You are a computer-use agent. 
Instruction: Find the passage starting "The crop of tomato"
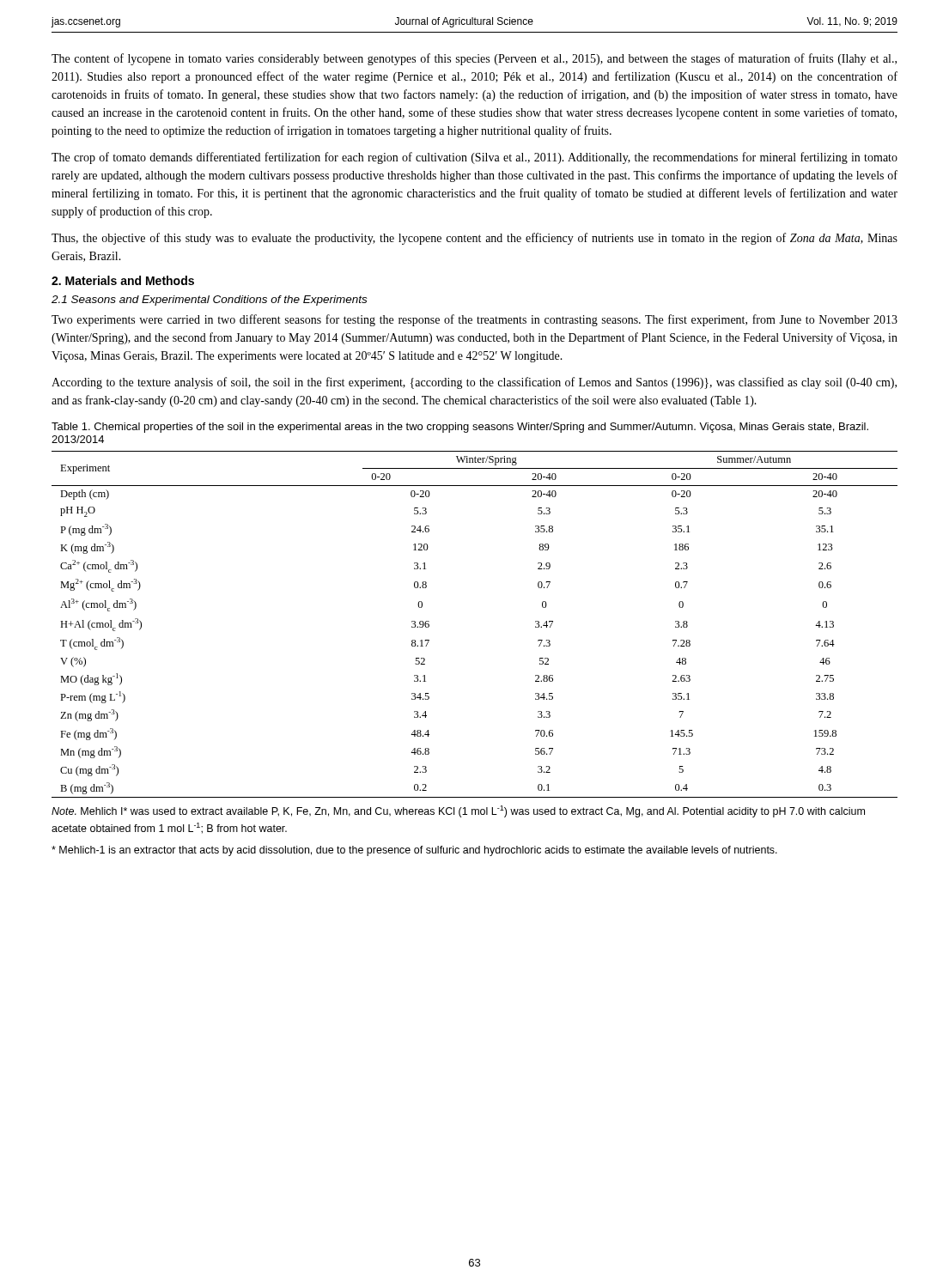[x=474, y=185]
